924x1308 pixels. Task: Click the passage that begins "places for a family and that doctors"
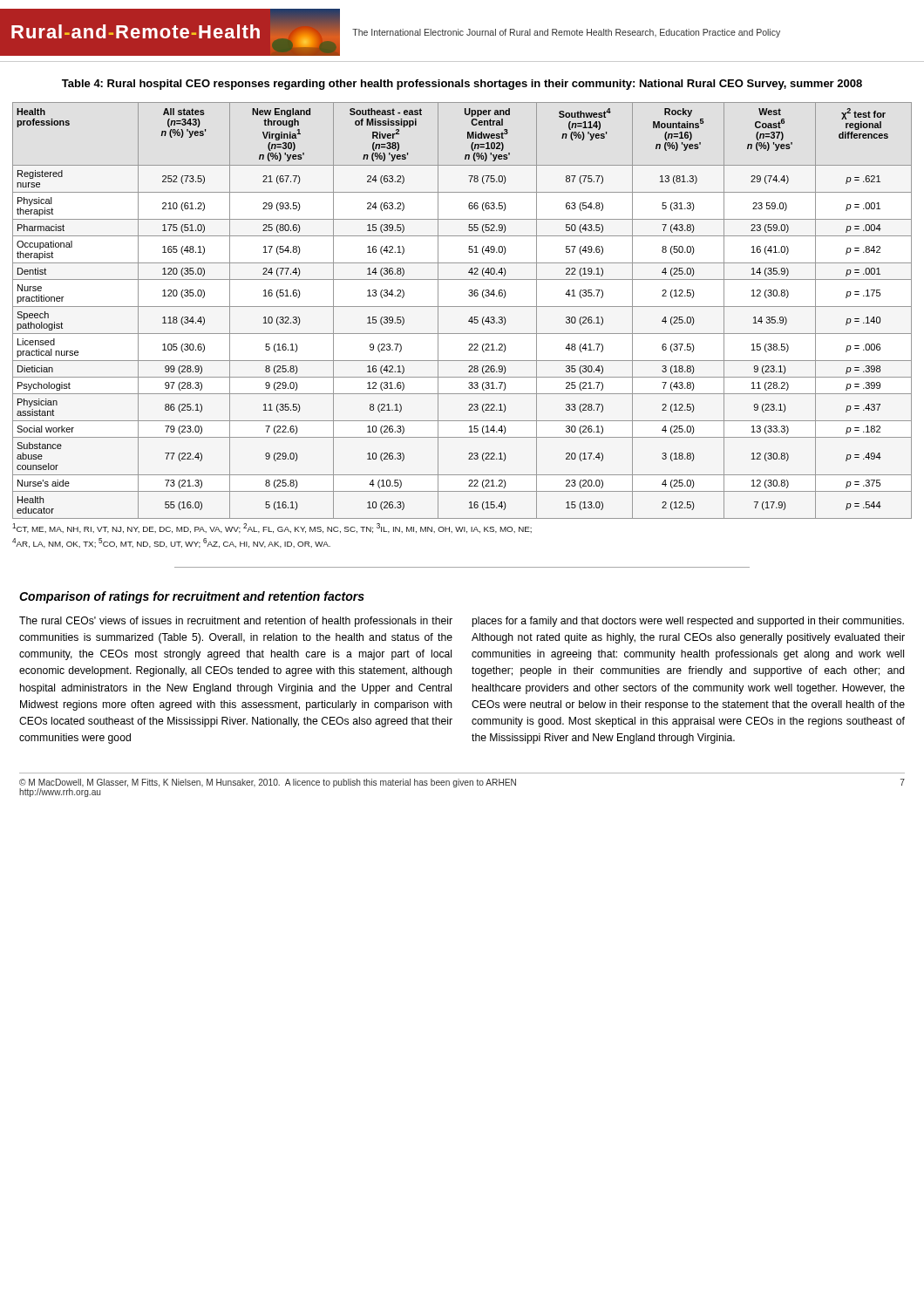pyautogui.click(x=688, y=680)
